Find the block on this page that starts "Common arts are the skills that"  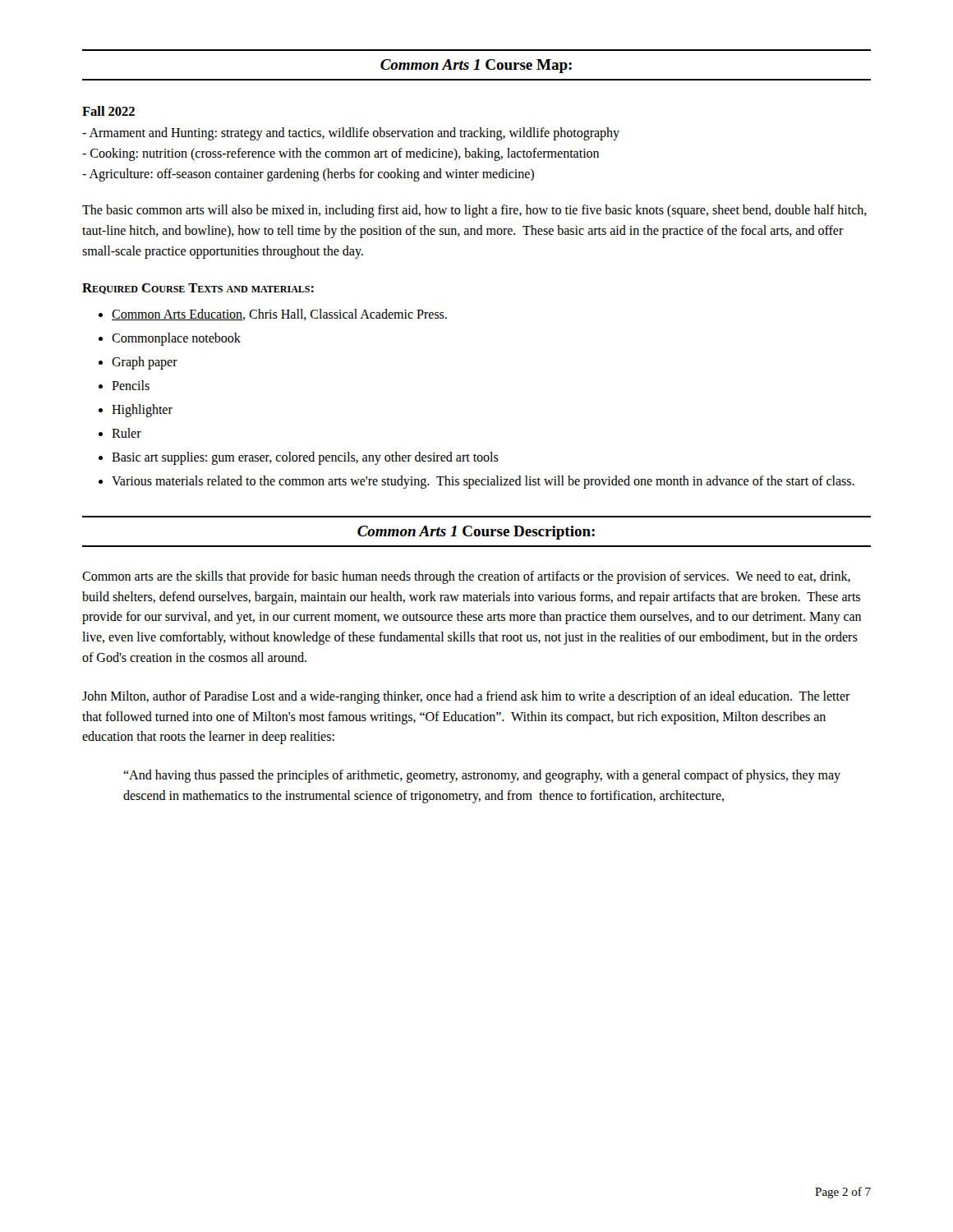(x=472, y=617)
